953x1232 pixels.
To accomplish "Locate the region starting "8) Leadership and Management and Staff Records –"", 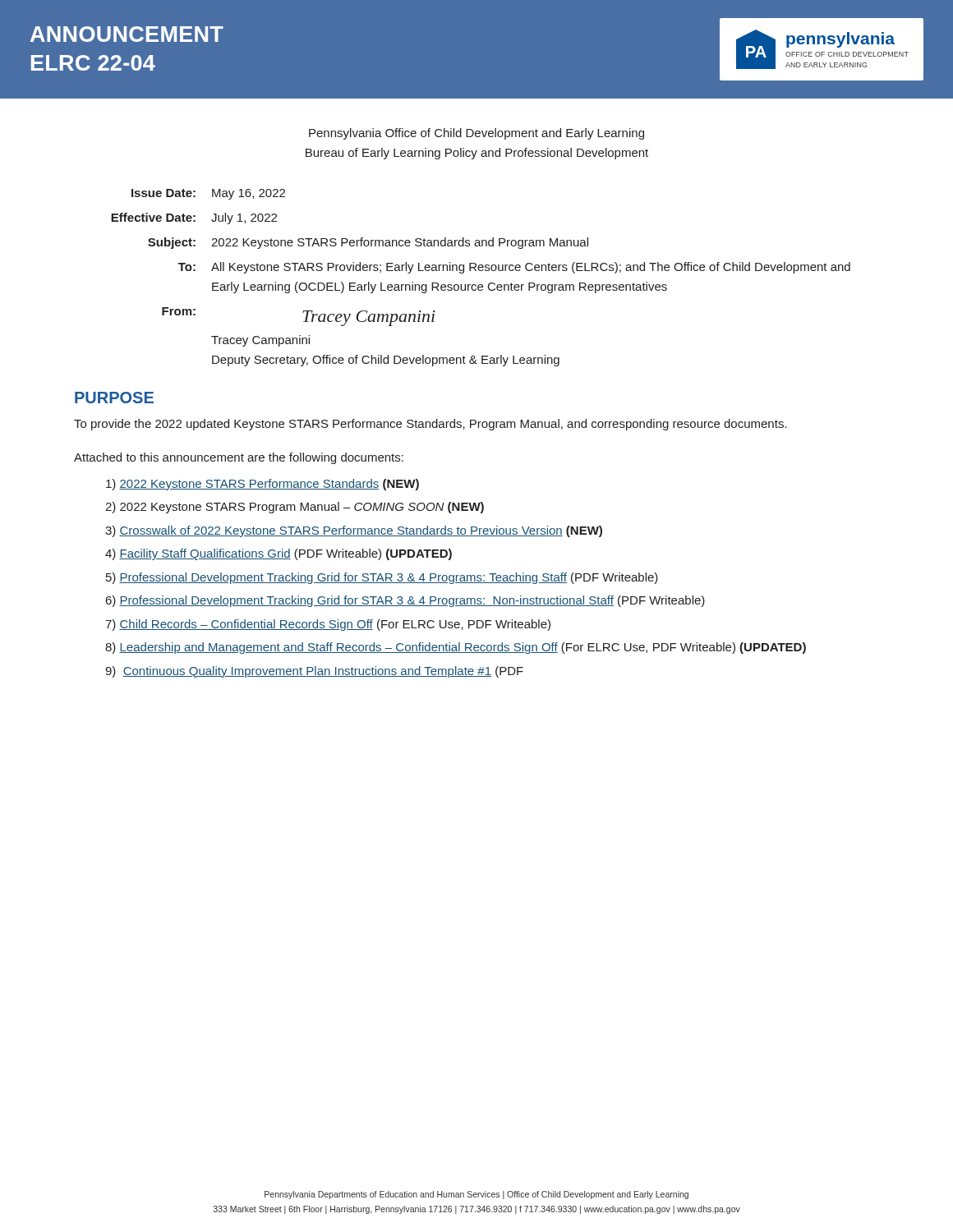I will pos(456,647).
